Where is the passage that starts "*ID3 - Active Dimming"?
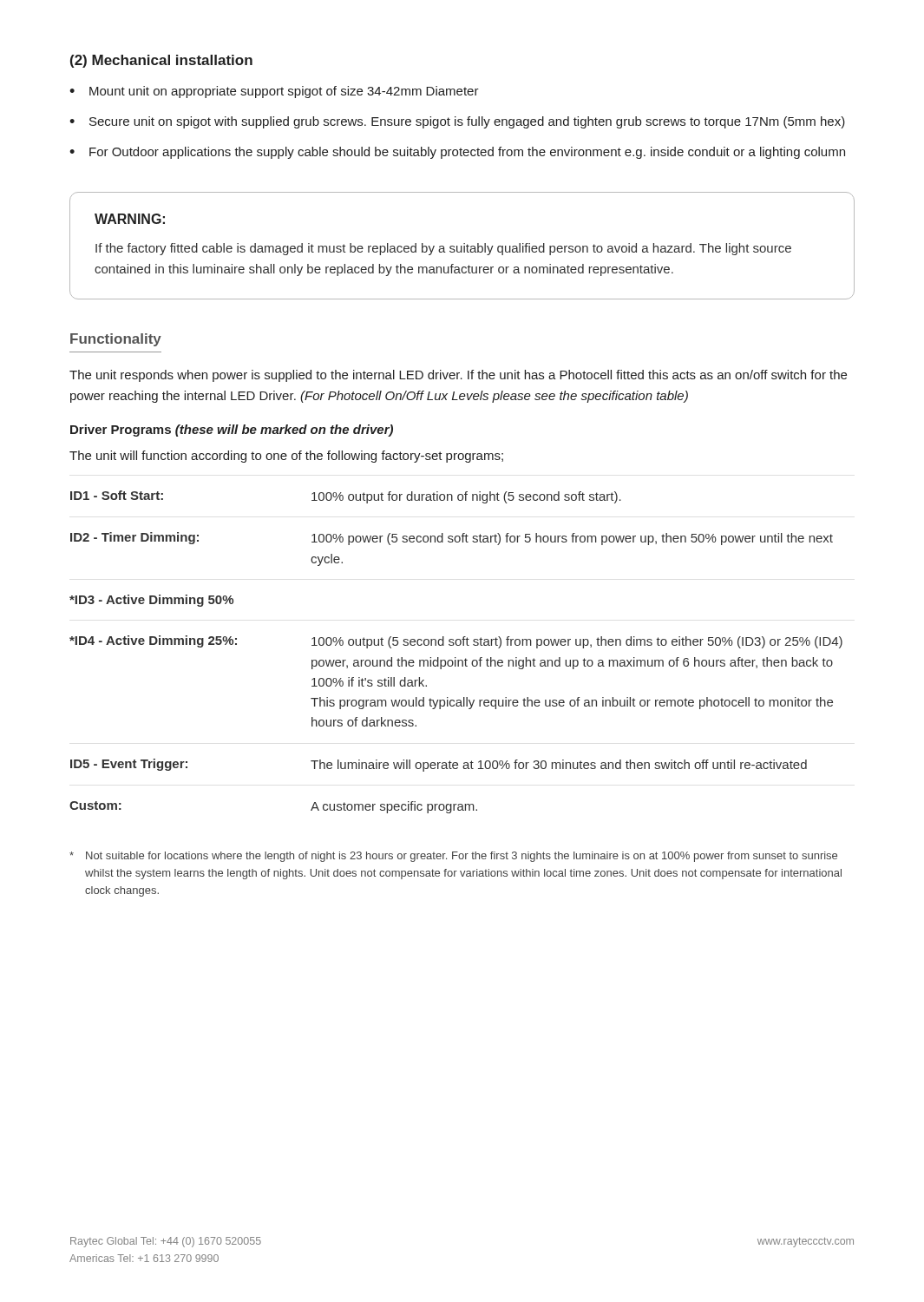 pyautogui.click(x=190, y=600)
